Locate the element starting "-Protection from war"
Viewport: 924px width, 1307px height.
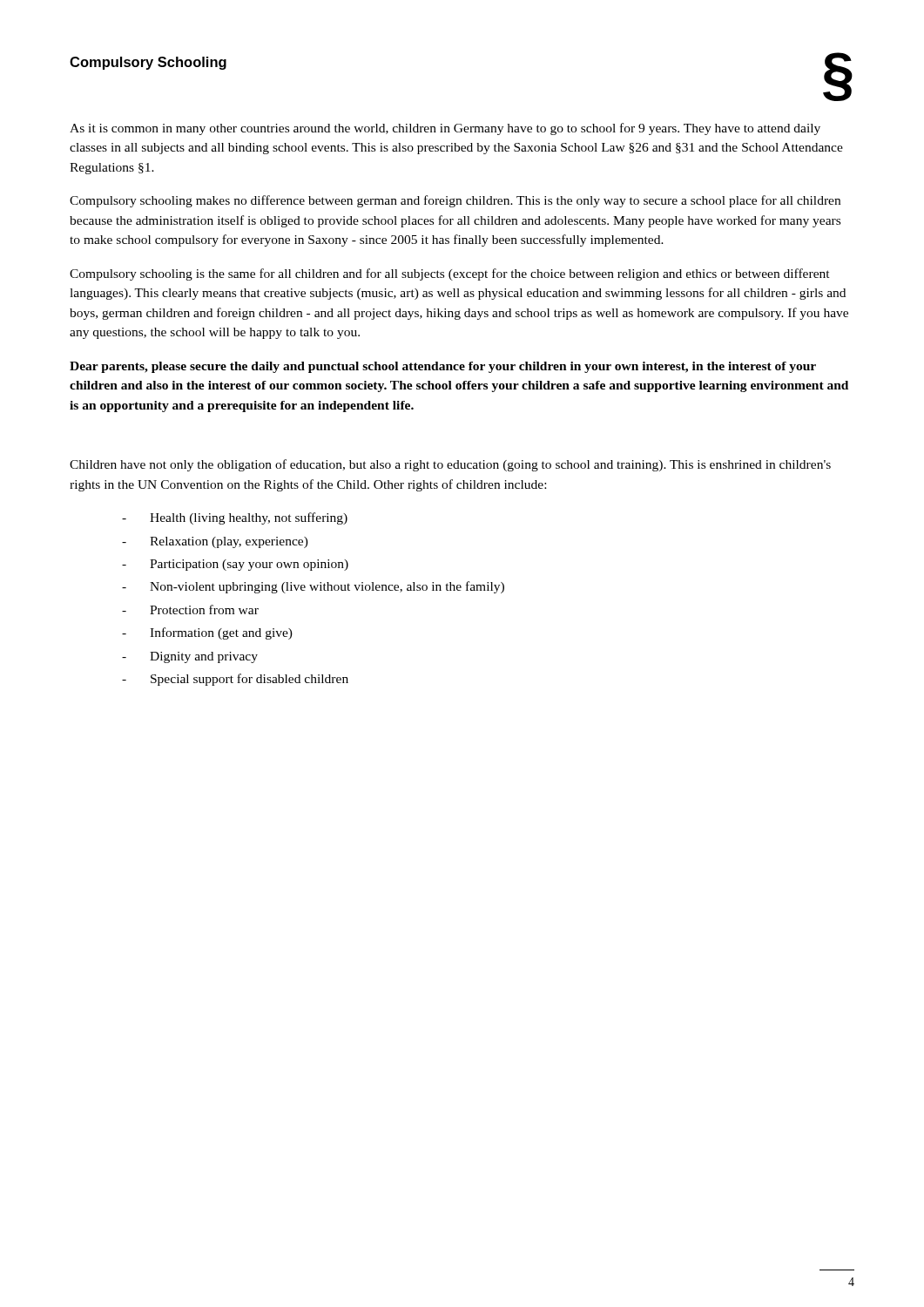190,610
